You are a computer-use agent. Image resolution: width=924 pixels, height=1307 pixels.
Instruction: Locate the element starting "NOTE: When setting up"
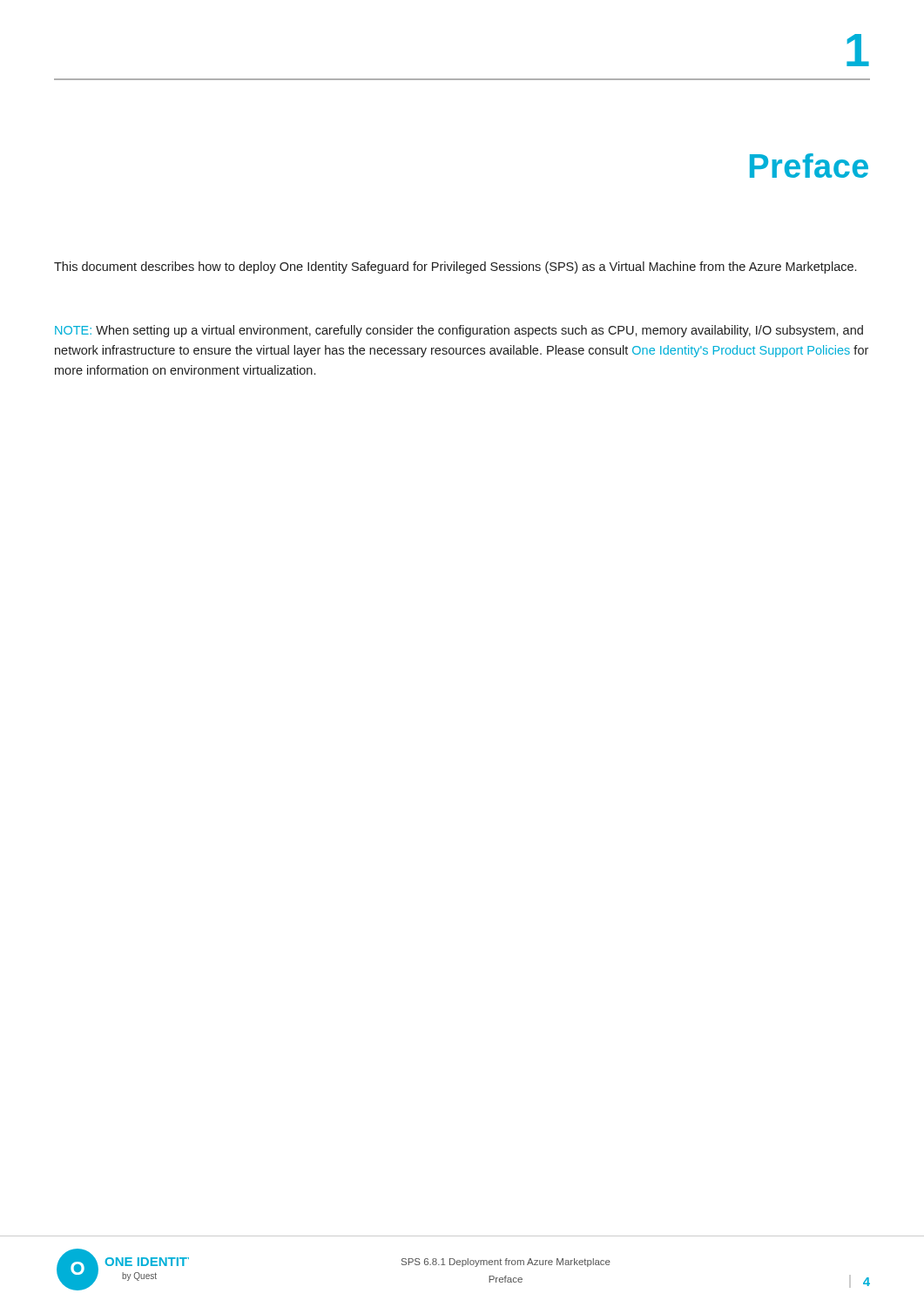(461, 350)
